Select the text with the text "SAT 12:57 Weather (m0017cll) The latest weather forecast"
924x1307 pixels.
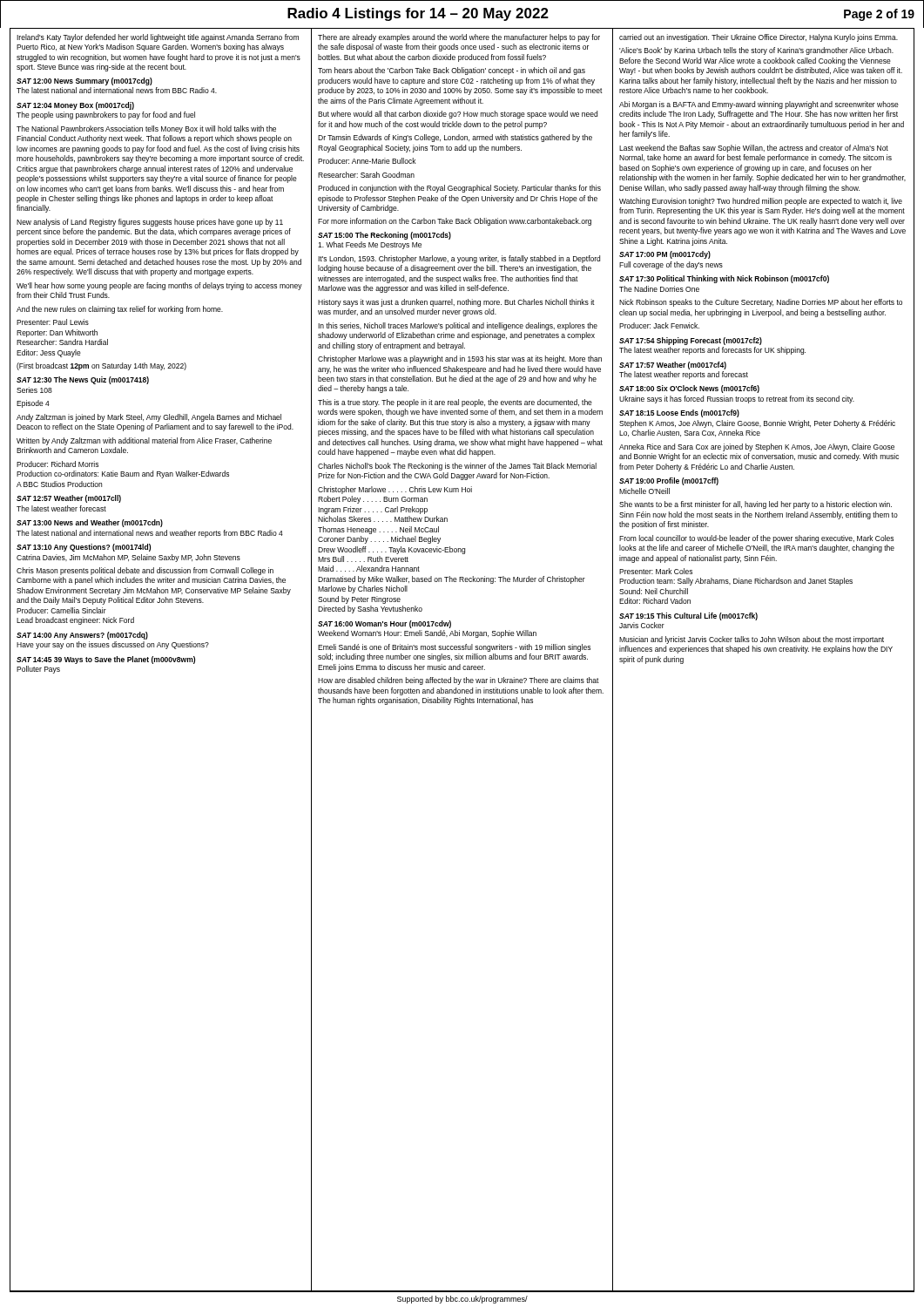(69, 499)
